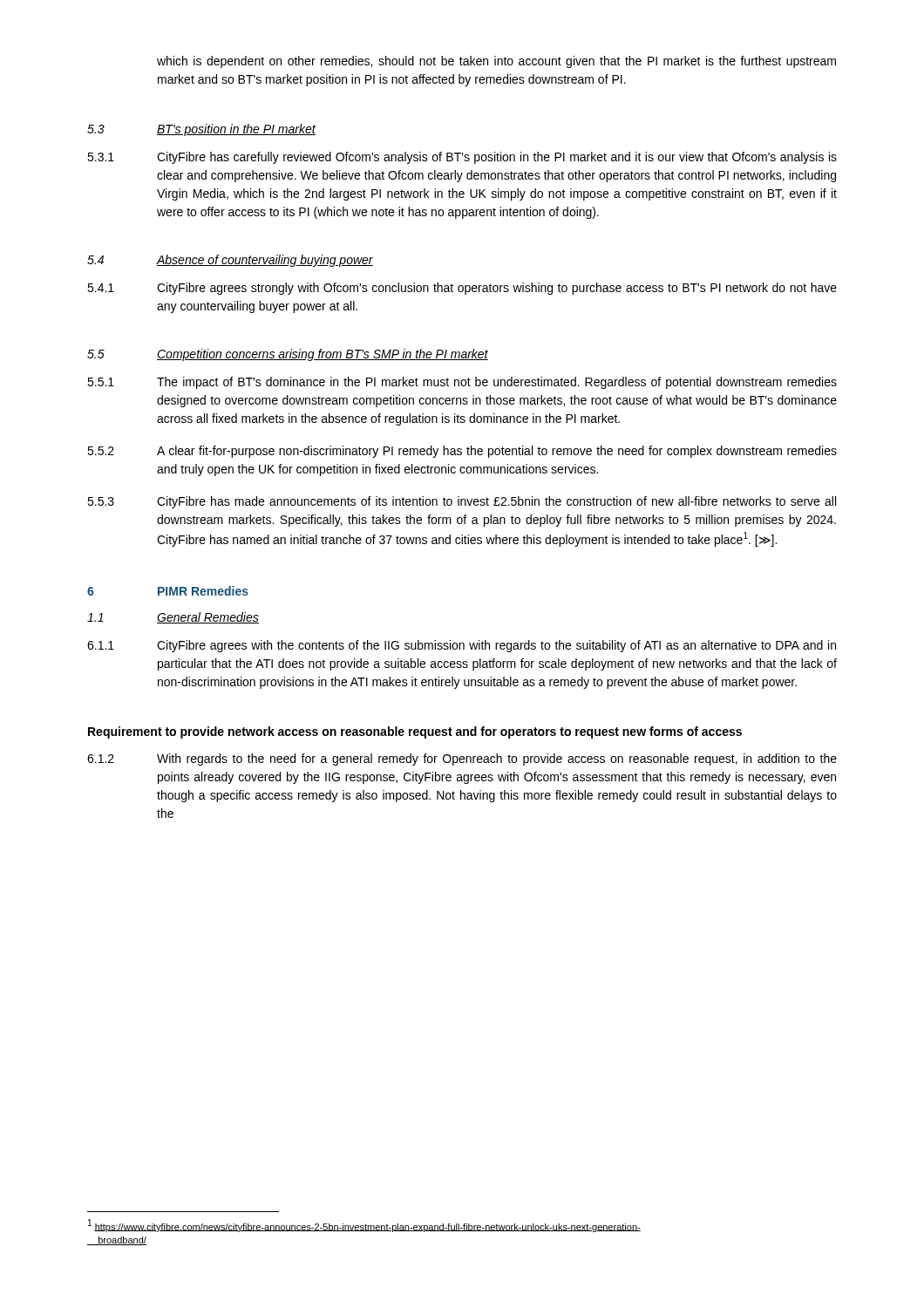Locate the text block starting "5.2 A clear fit-for-purpose non-discriminatory PI remedy"

(462, 460)
